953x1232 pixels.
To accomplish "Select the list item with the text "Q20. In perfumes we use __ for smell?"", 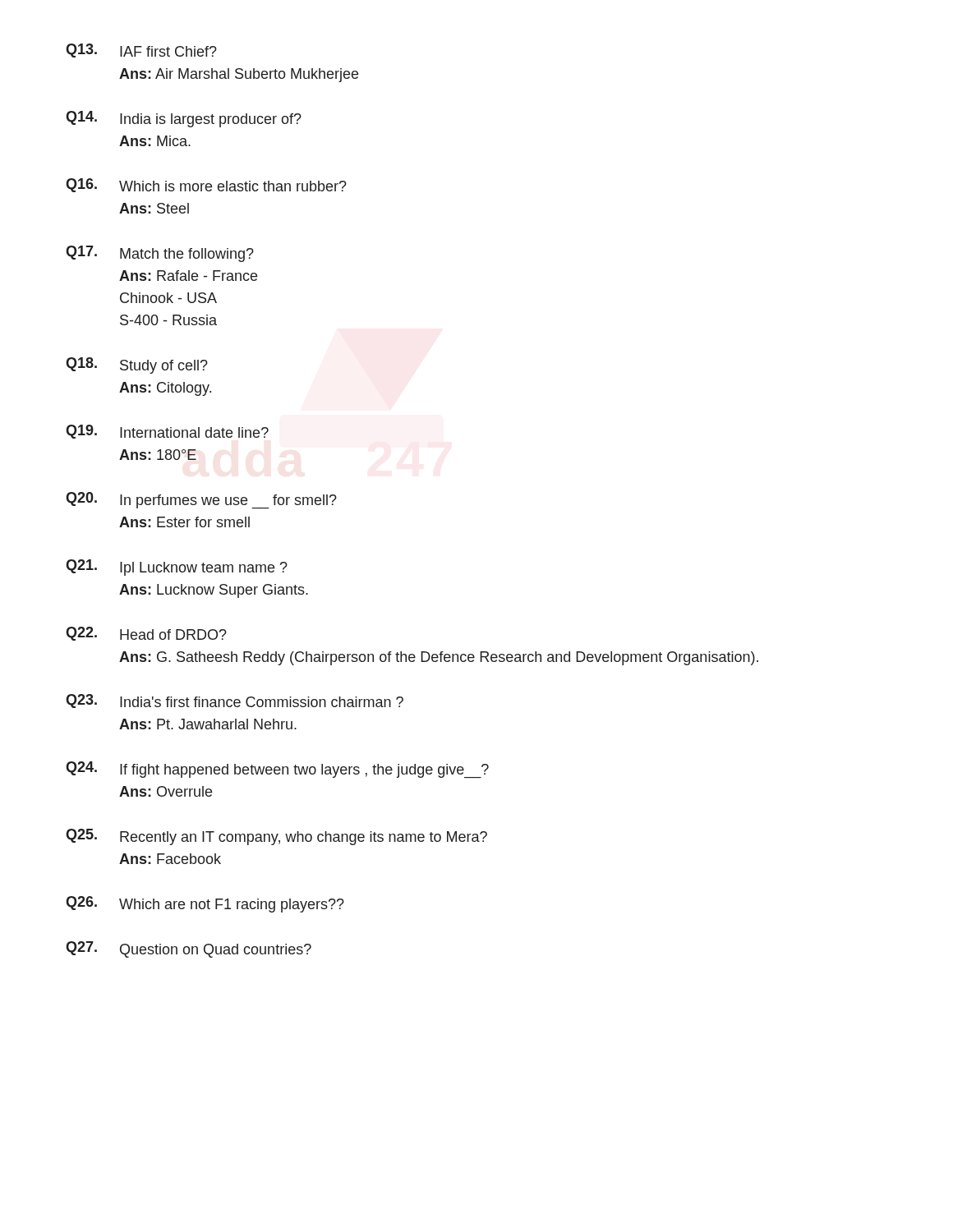I will click(x=201, y=500).
